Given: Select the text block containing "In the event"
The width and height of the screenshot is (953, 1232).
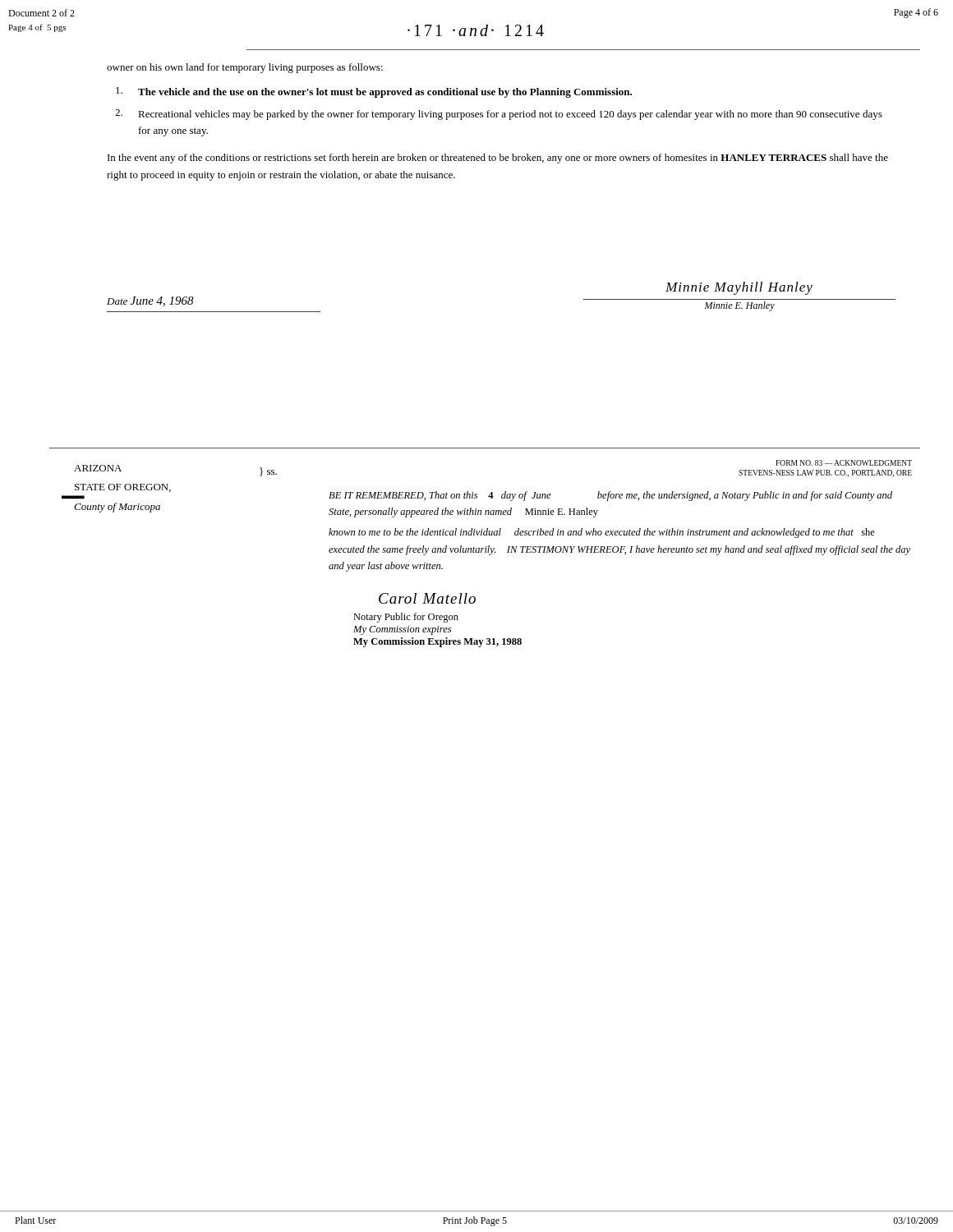Looking at the screenshot, I should point(497,166).
